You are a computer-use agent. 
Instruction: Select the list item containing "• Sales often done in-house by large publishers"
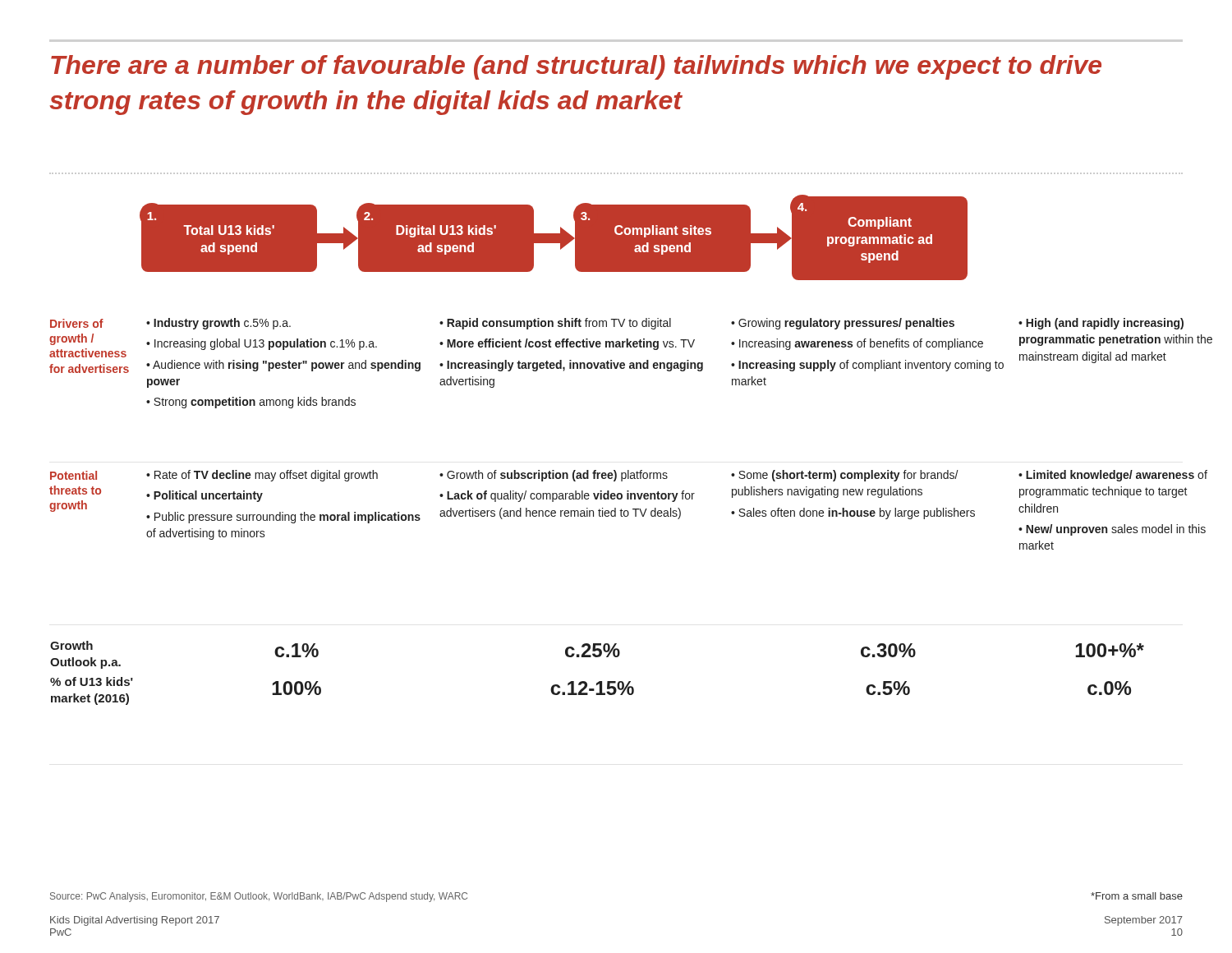click(x=853, y=512)
